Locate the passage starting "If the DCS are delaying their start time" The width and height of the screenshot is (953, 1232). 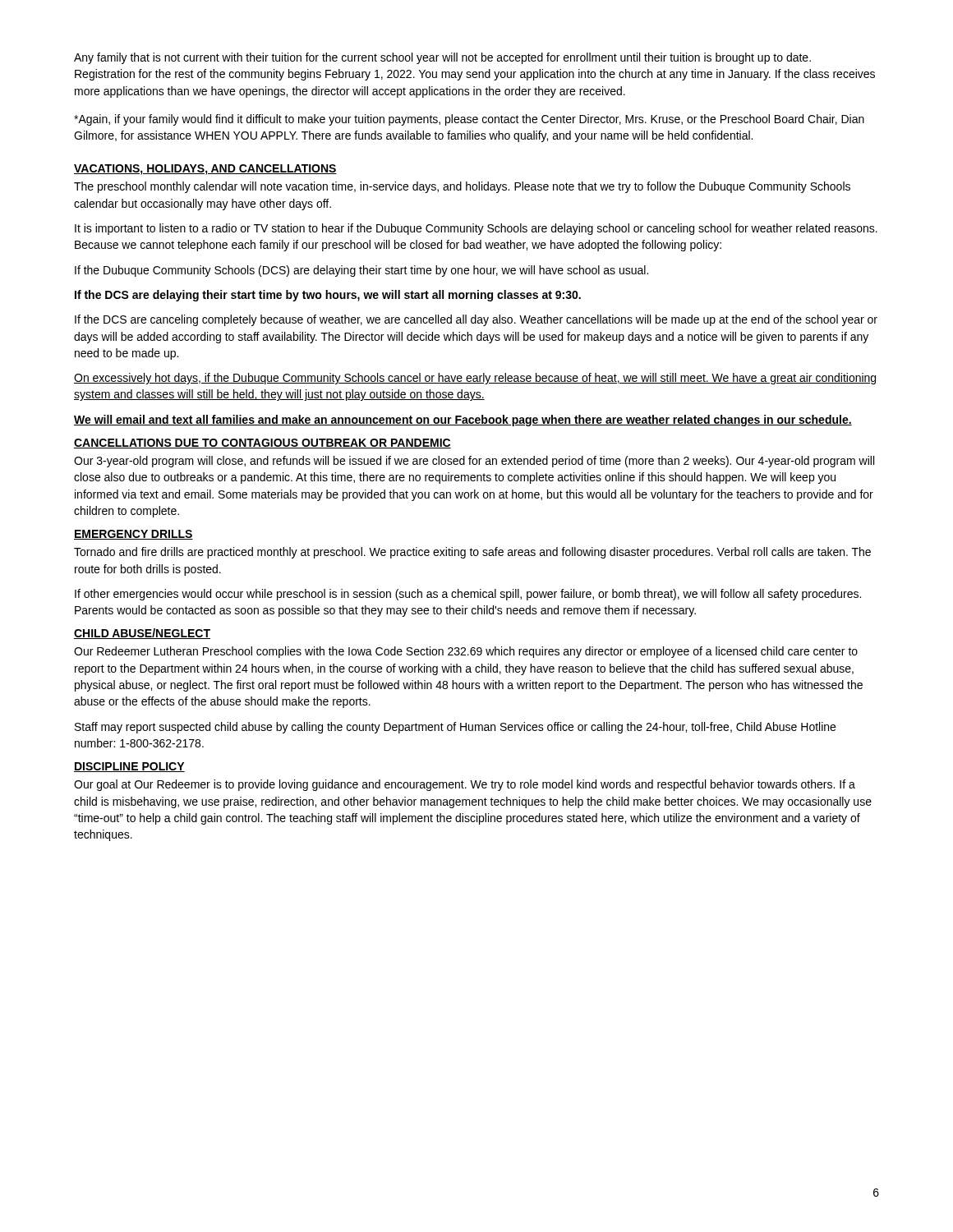476,295
